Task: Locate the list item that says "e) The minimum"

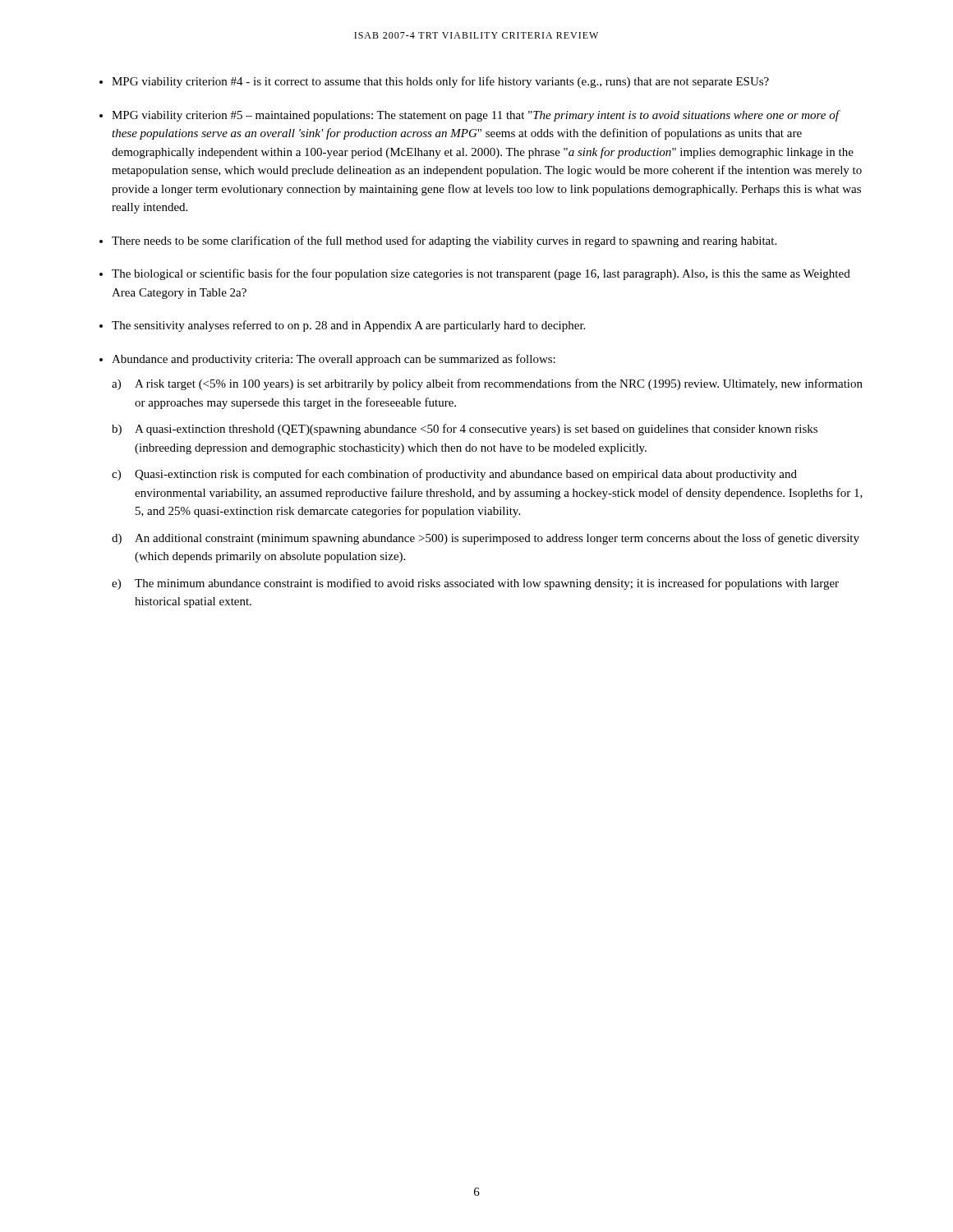Action: click(x=475, y=591)
